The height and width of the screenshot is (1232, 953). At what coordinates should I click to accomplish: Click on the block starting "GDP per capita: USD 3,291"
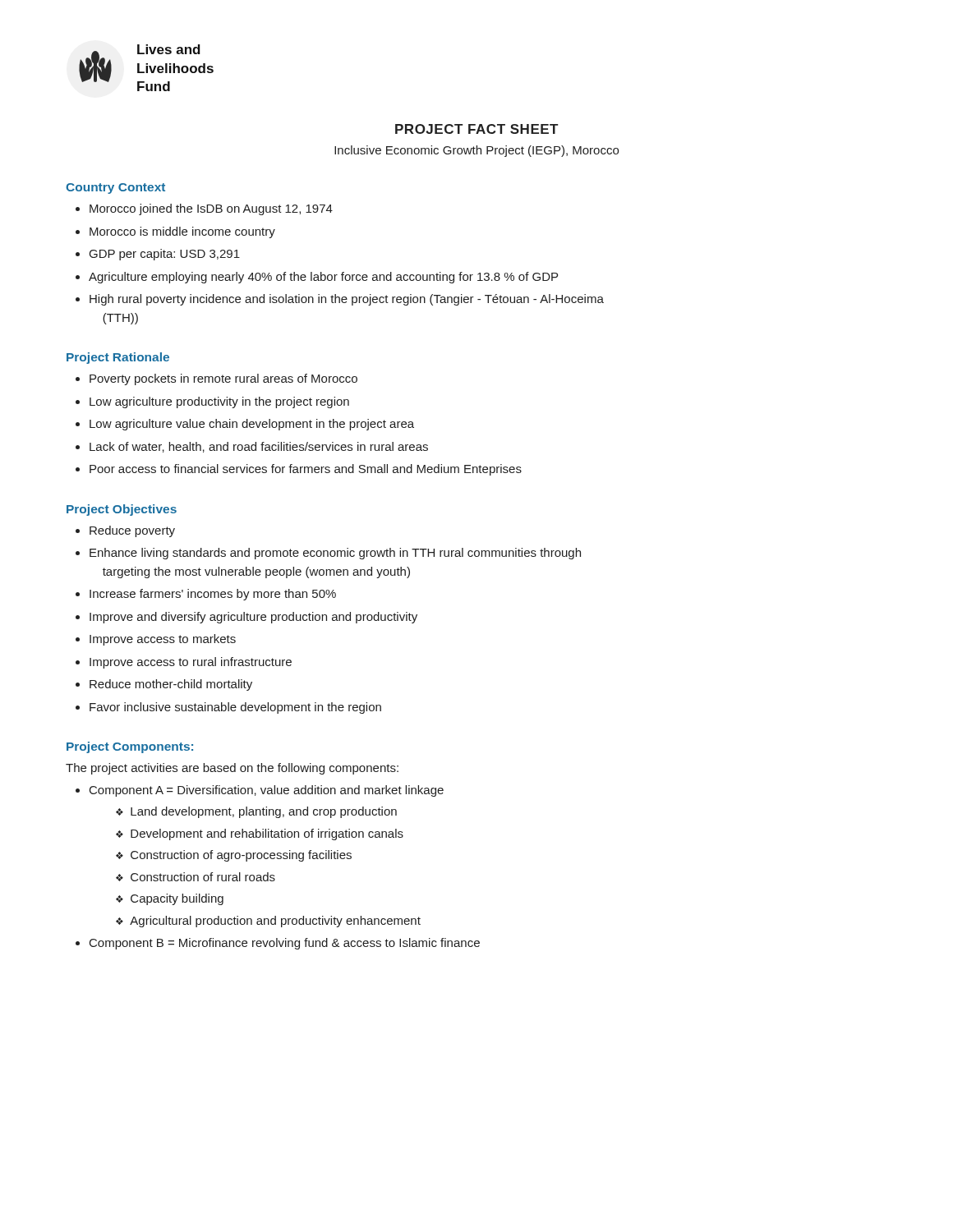click(158, 255)
